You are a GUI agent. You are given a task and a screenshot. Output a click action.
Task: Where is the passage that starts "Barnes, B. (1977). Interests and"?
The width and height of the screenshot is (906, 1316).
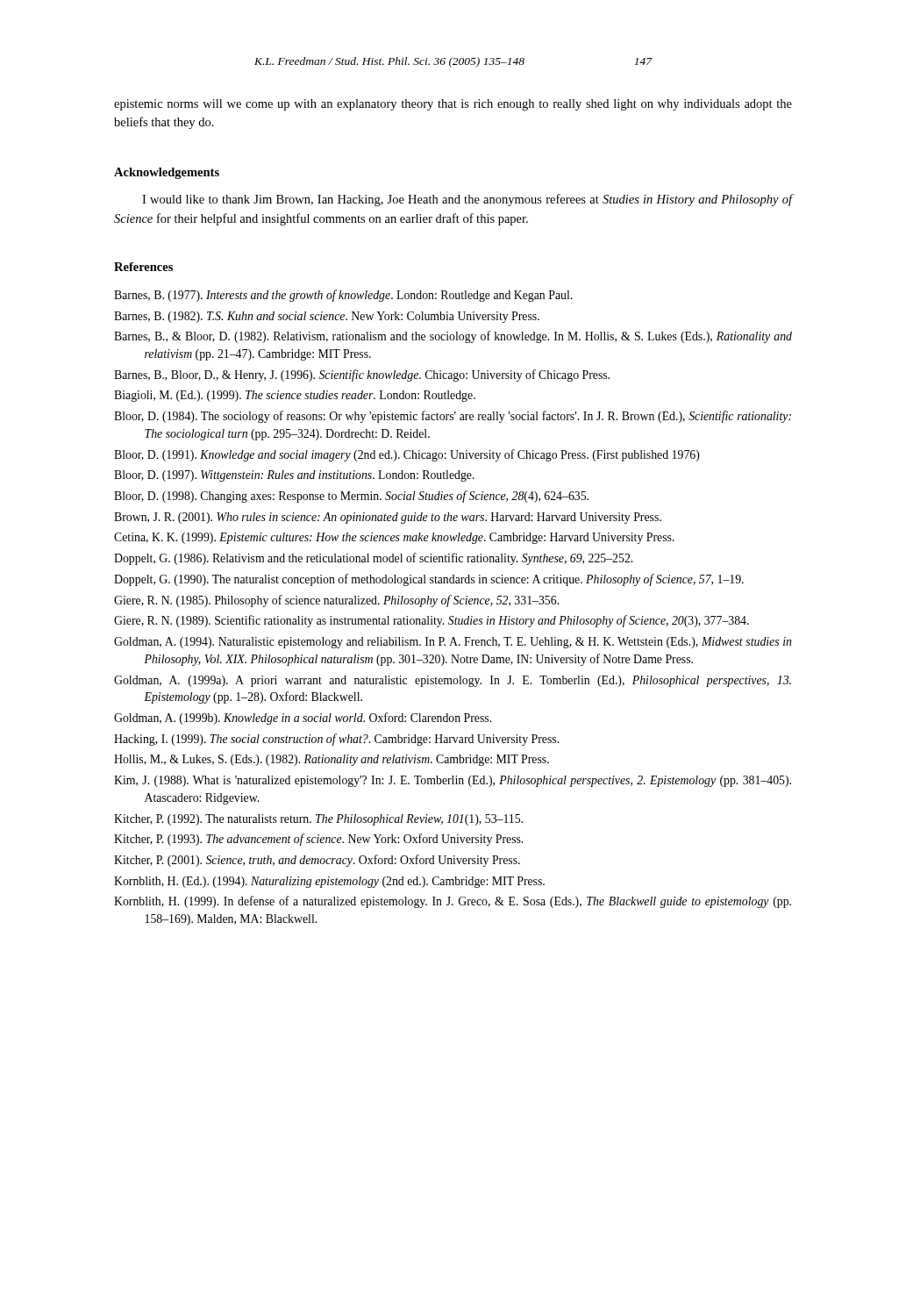[x=343, y=295]
